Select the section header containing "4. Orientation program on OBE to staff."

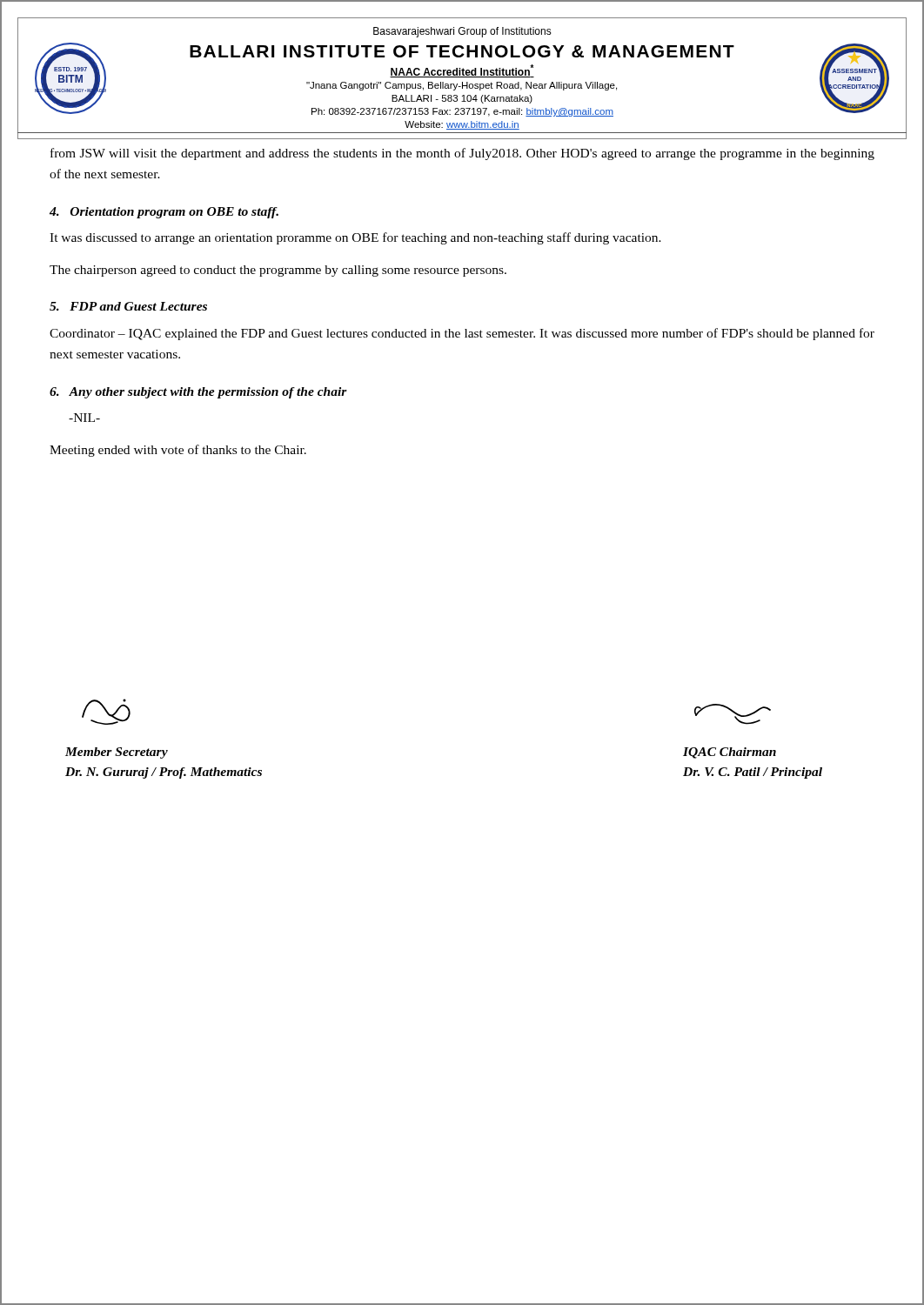click(165, 211)
